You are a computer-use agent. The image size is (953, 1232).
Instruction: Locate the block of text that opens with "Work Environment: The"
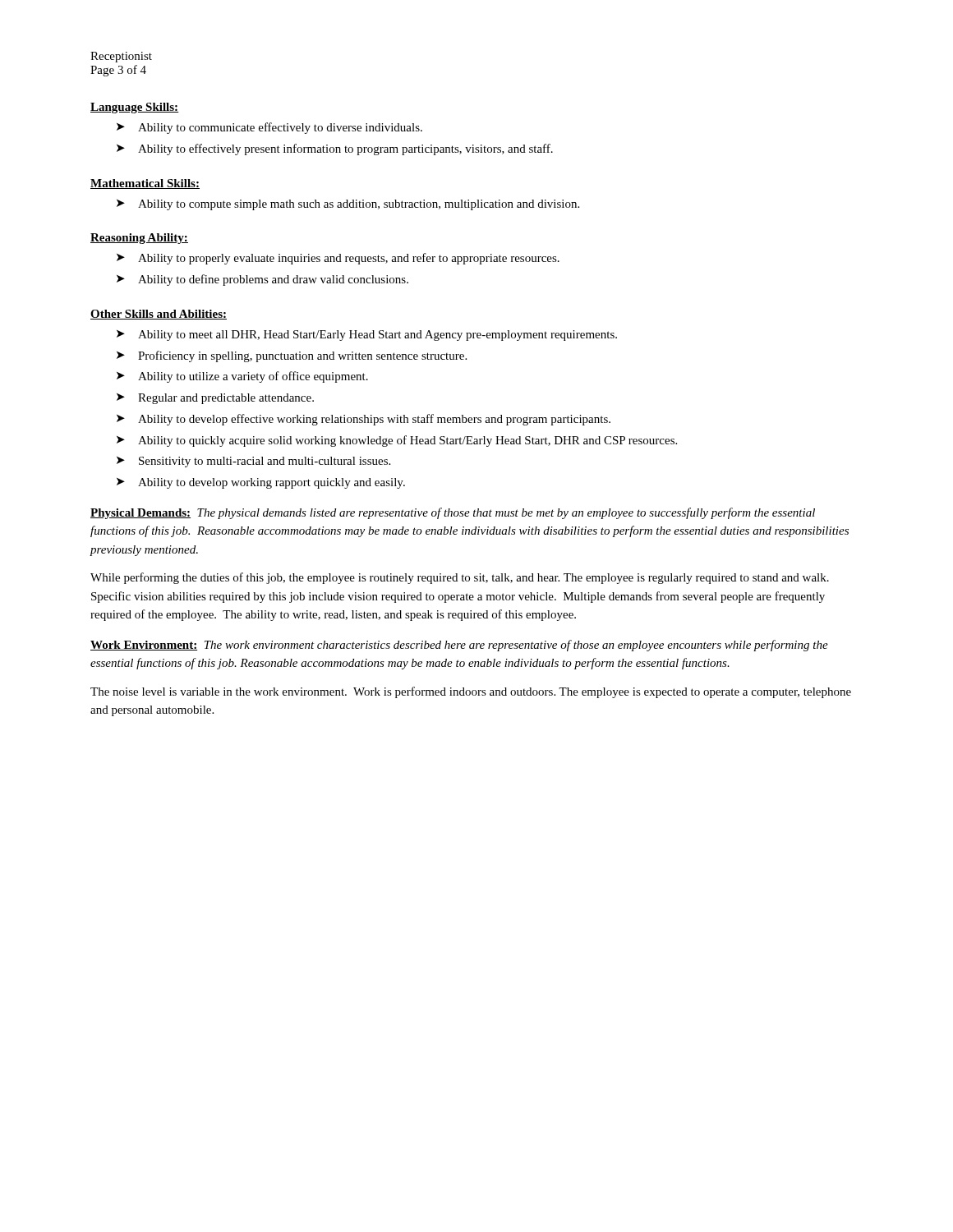coord(459,654)
